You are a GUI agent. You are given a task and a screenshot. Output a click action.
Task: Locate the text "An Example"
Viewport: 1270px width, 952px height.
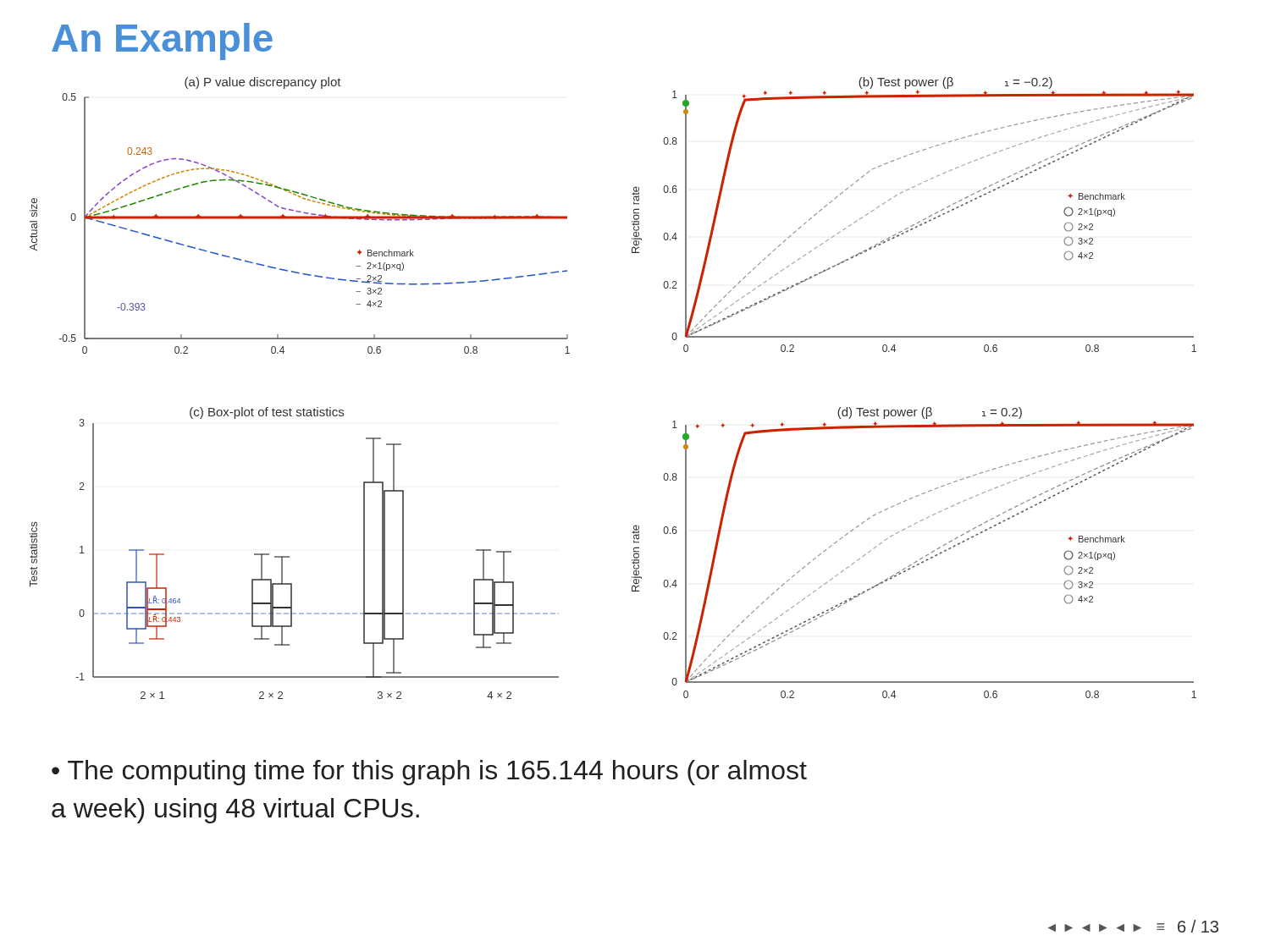[x=162, y=38]
